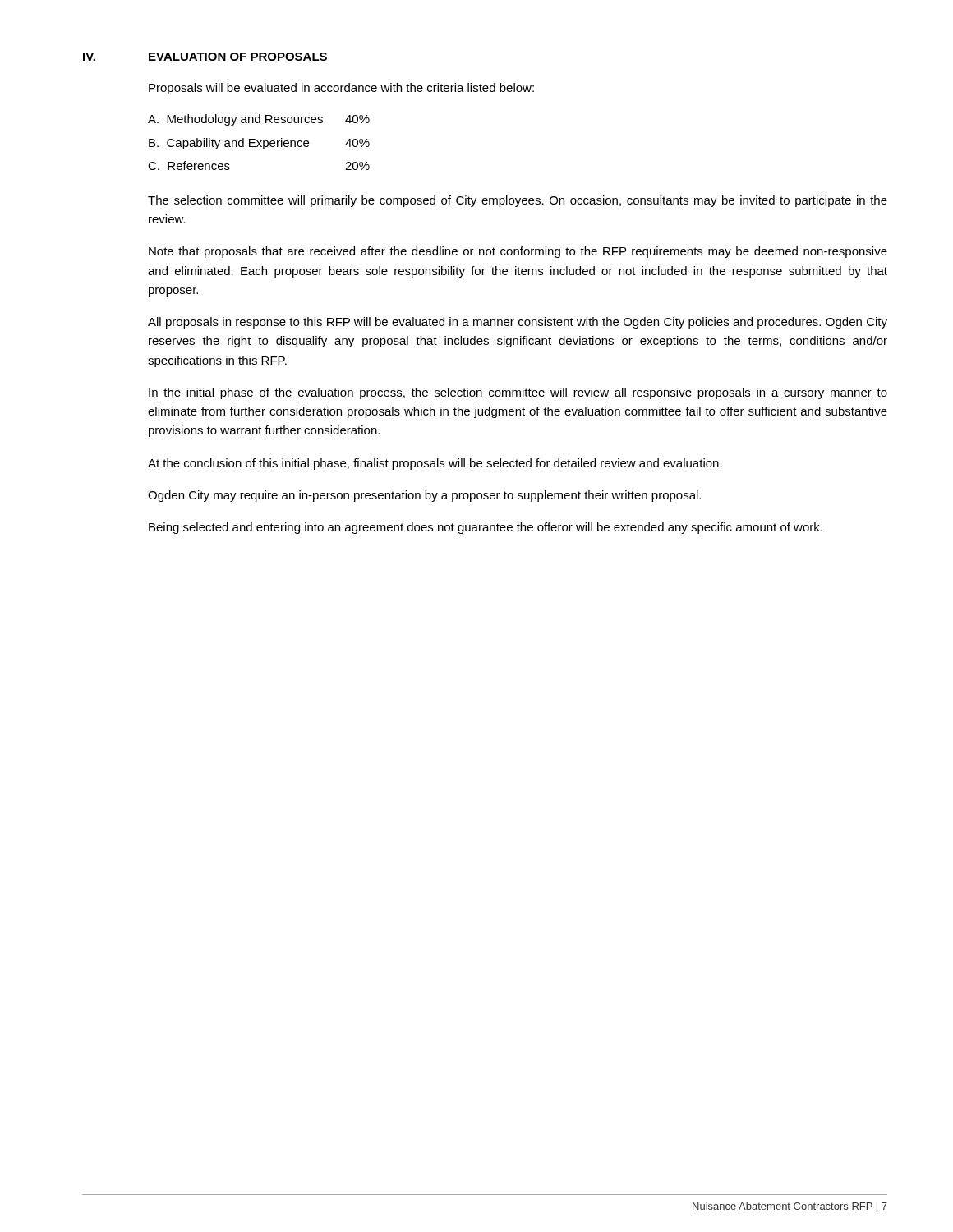The width and height of the screenshot is (953, 1232).
Task: Locate the text "A. Methodology and Resources 40%"
Action: (x=279, y=120)
